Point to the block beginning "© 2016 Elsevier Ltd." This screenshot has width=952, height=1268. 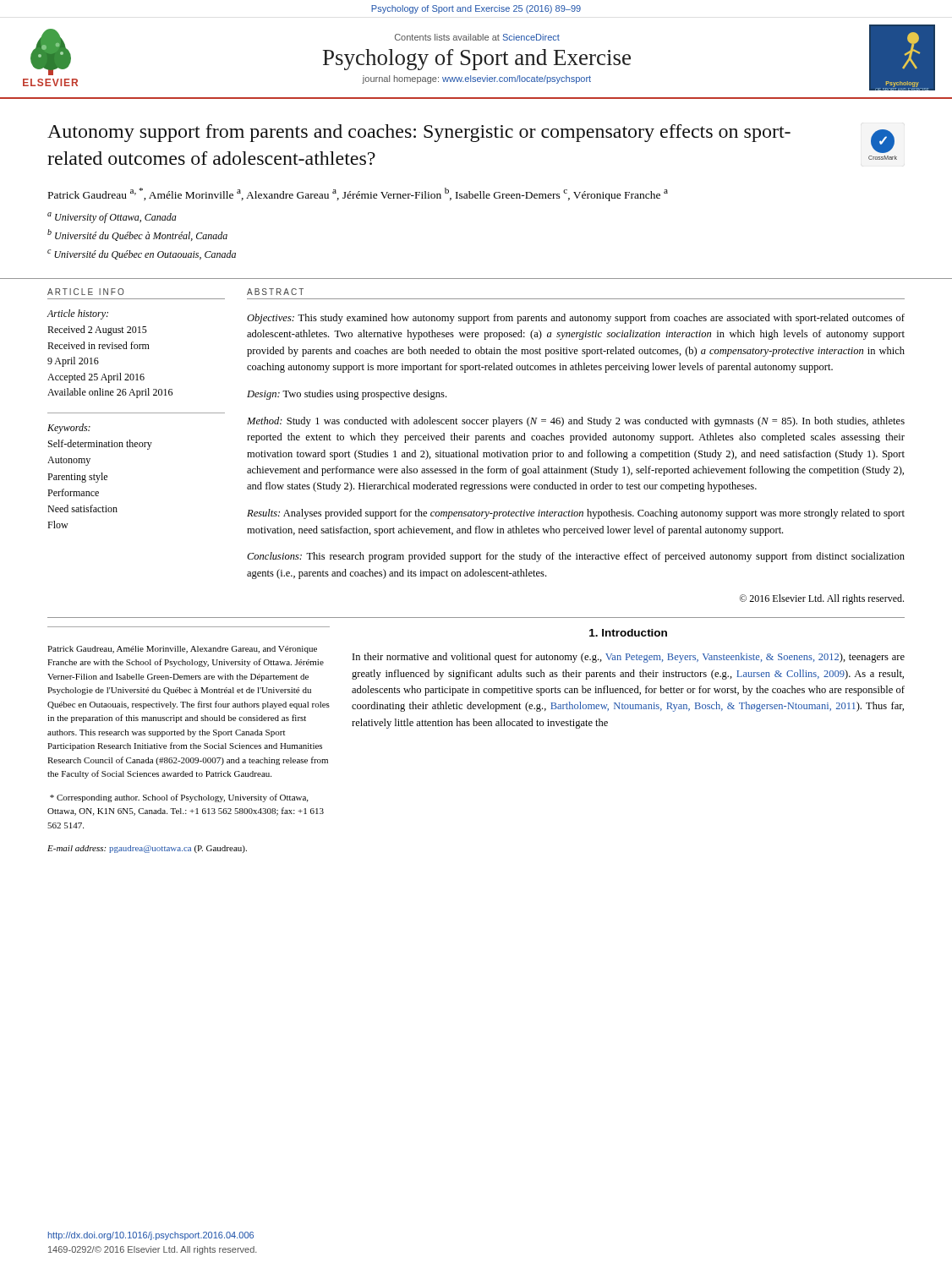click(x=822, y=598)
